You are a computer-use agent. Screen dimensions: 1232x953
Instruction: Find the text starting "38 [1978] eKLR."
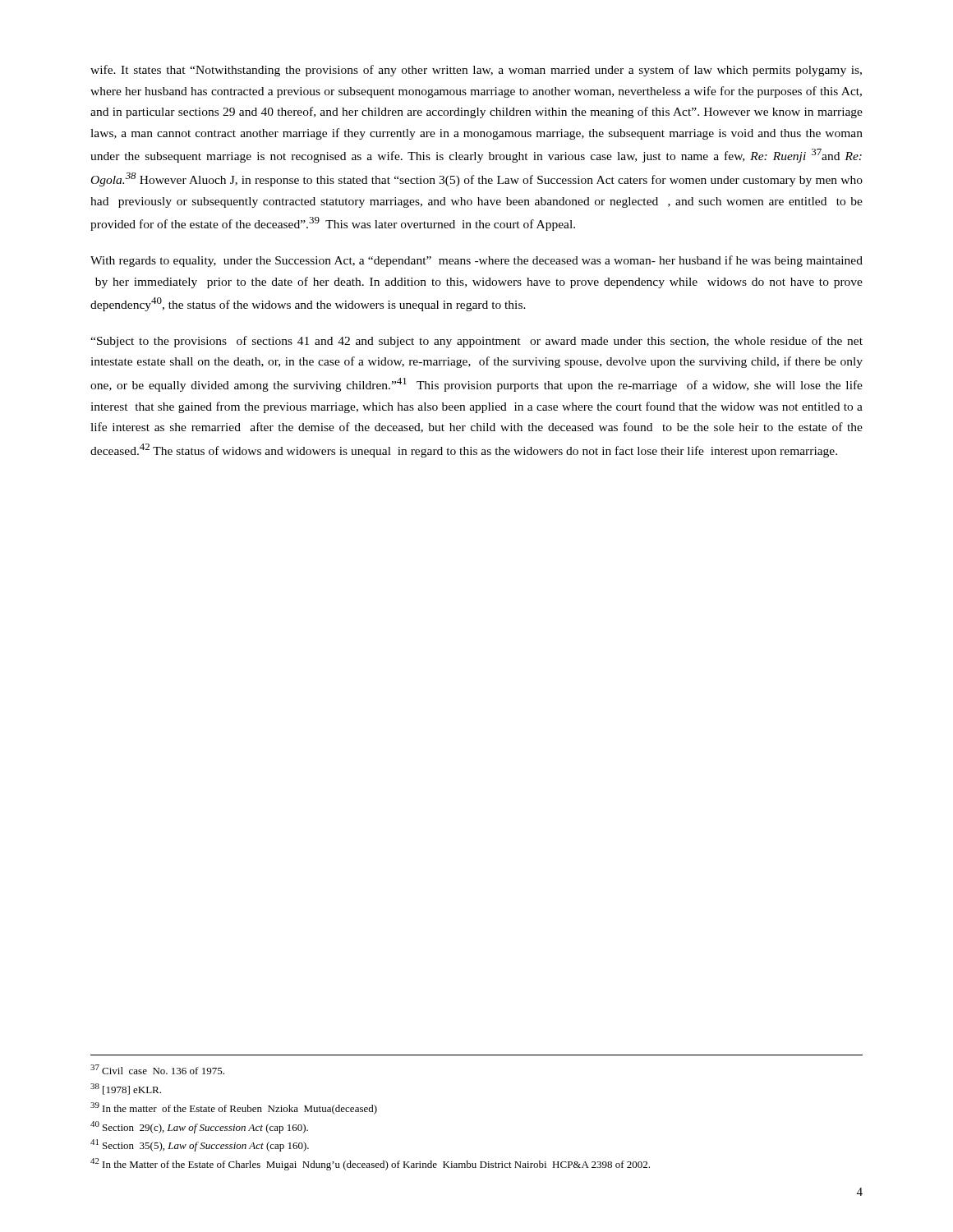(x=126, y=1088)
